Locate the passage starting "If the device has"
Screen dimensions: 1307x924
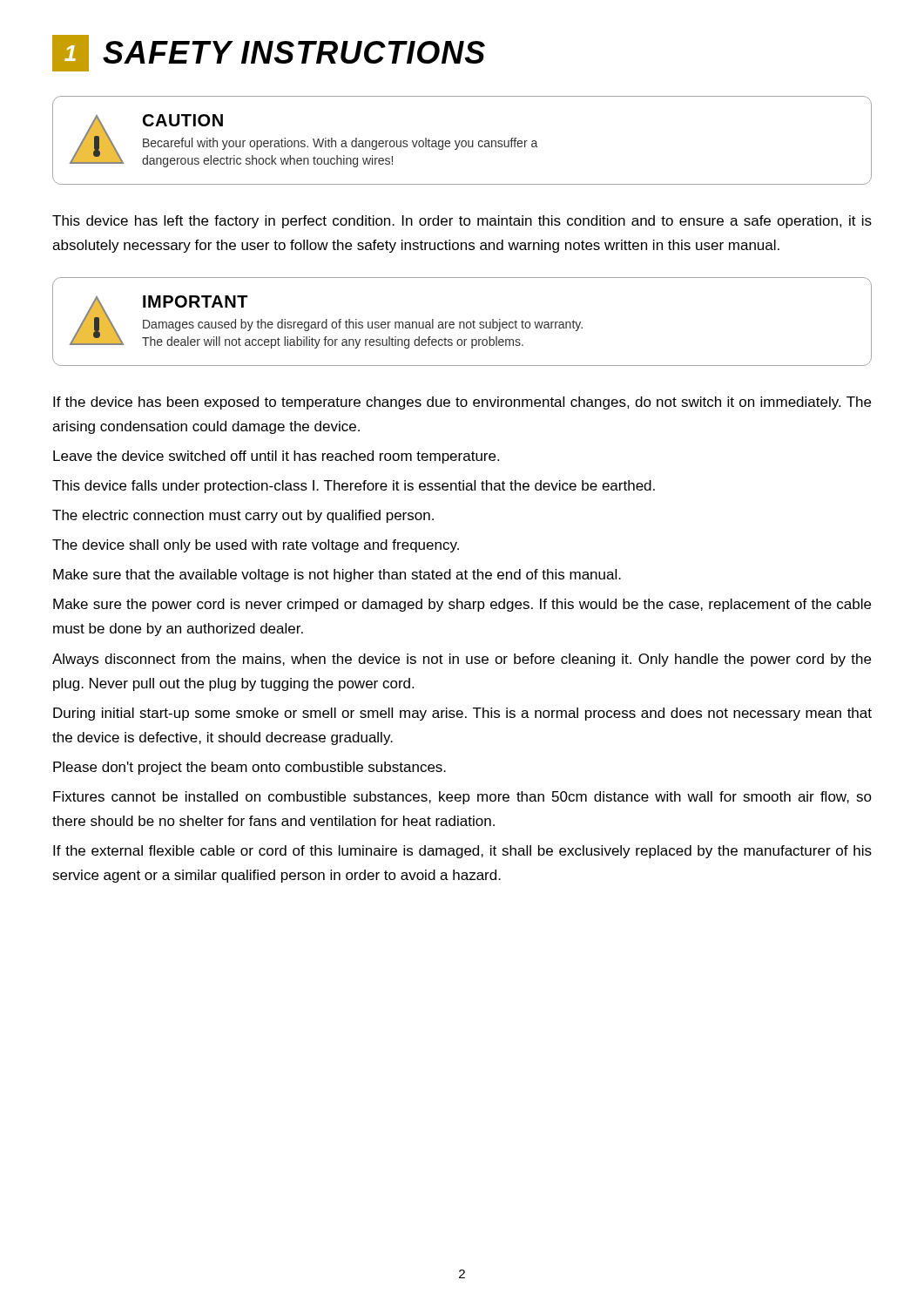[462, 414]
